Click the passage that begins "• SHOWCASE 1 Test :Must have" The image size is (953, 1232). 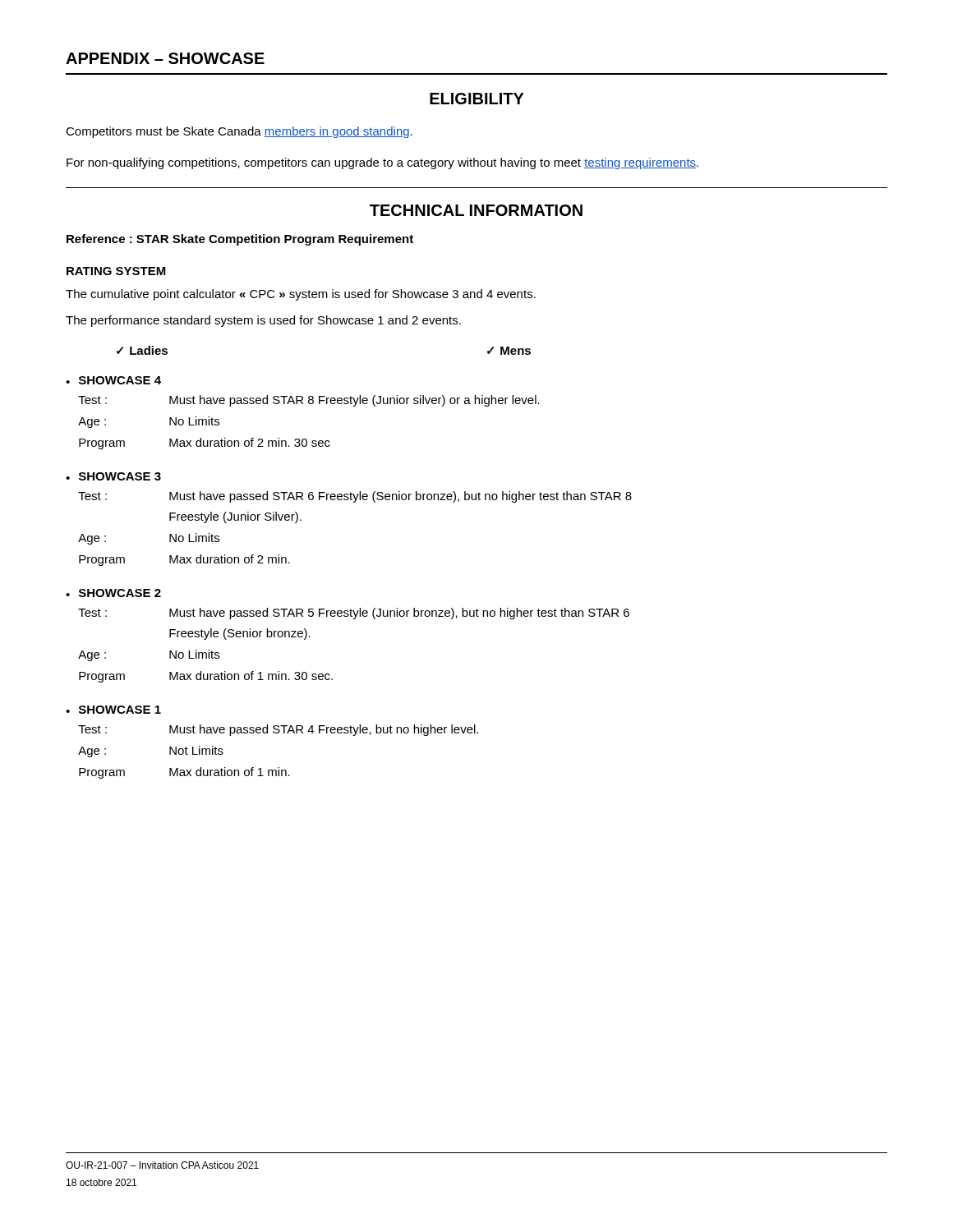[x=273, y=742]
